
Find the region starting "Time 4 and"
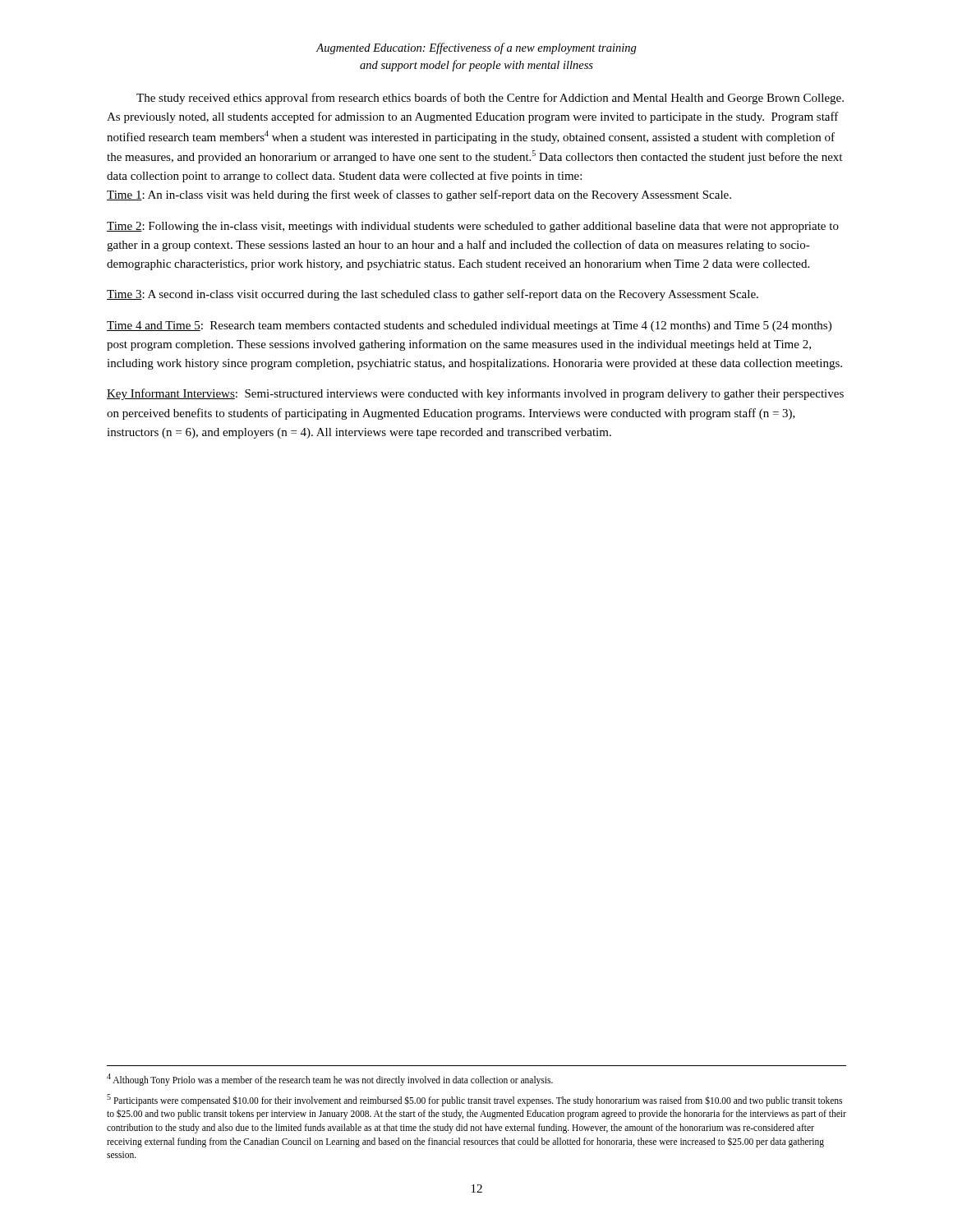tap(476, 345)
